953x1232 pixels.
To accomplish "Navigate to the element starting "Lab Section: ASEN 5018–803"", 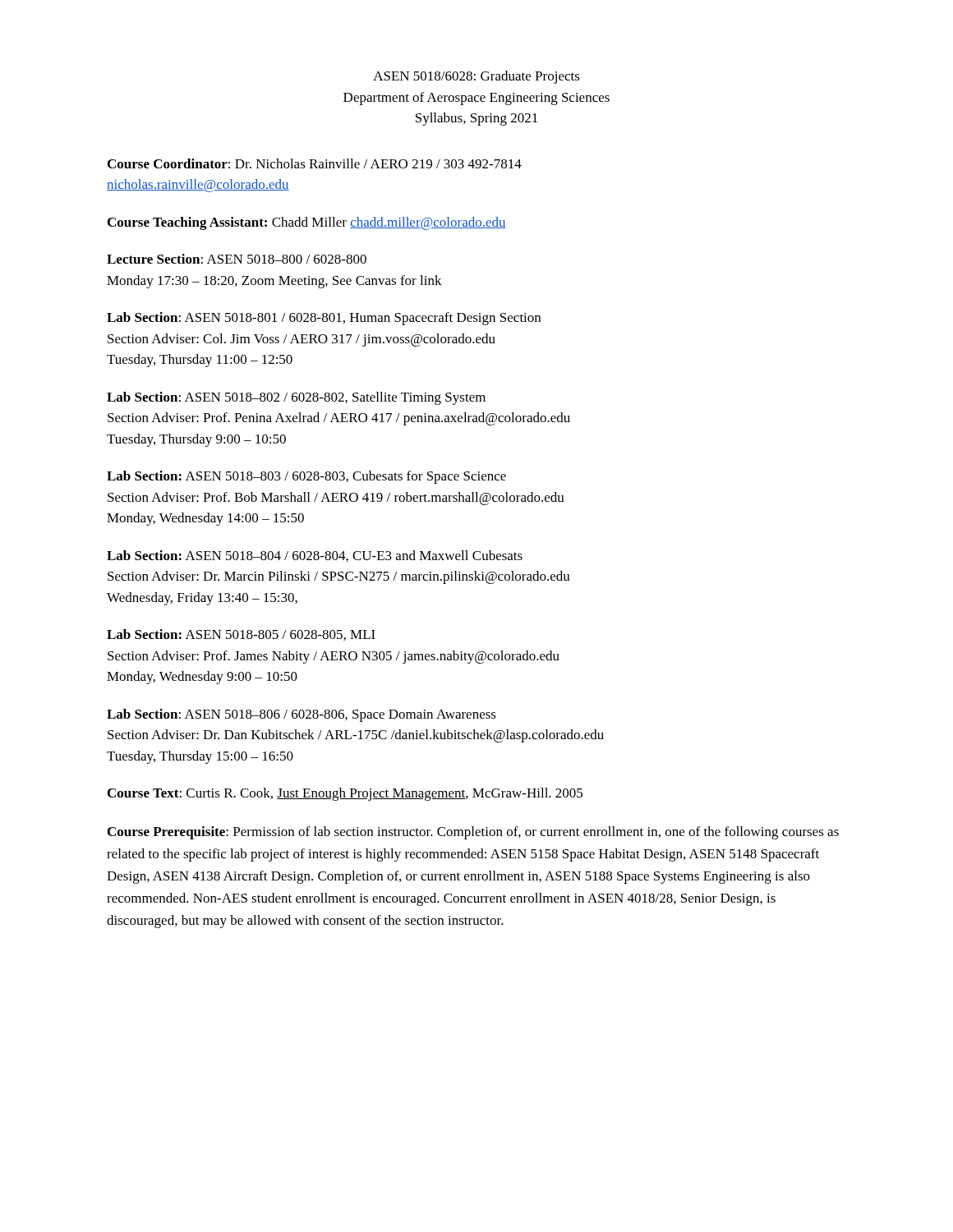I will pyautogui.click(x=476, y=497).
